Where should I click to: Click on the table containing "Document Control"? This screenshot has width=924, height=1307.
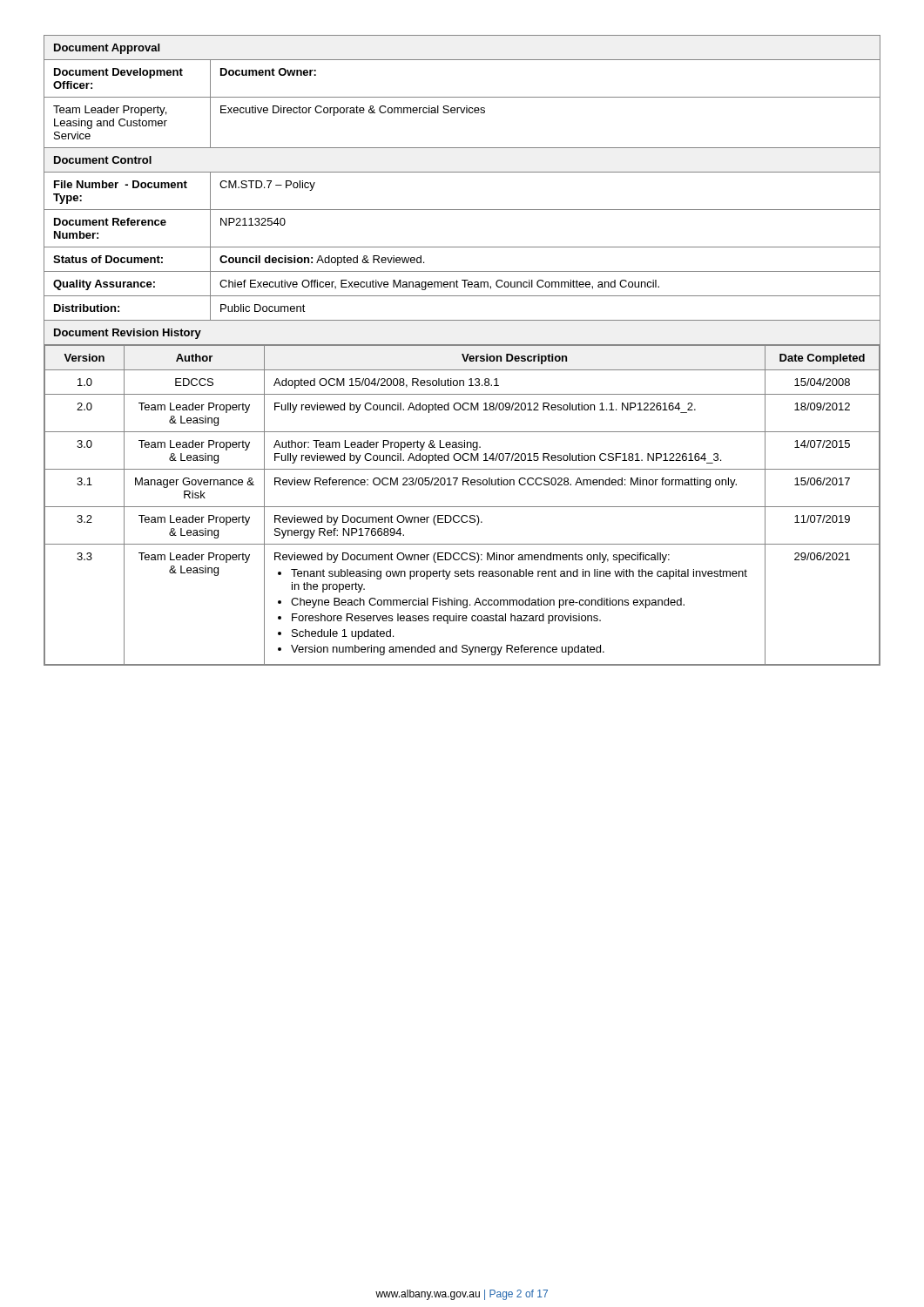[462, 350]
